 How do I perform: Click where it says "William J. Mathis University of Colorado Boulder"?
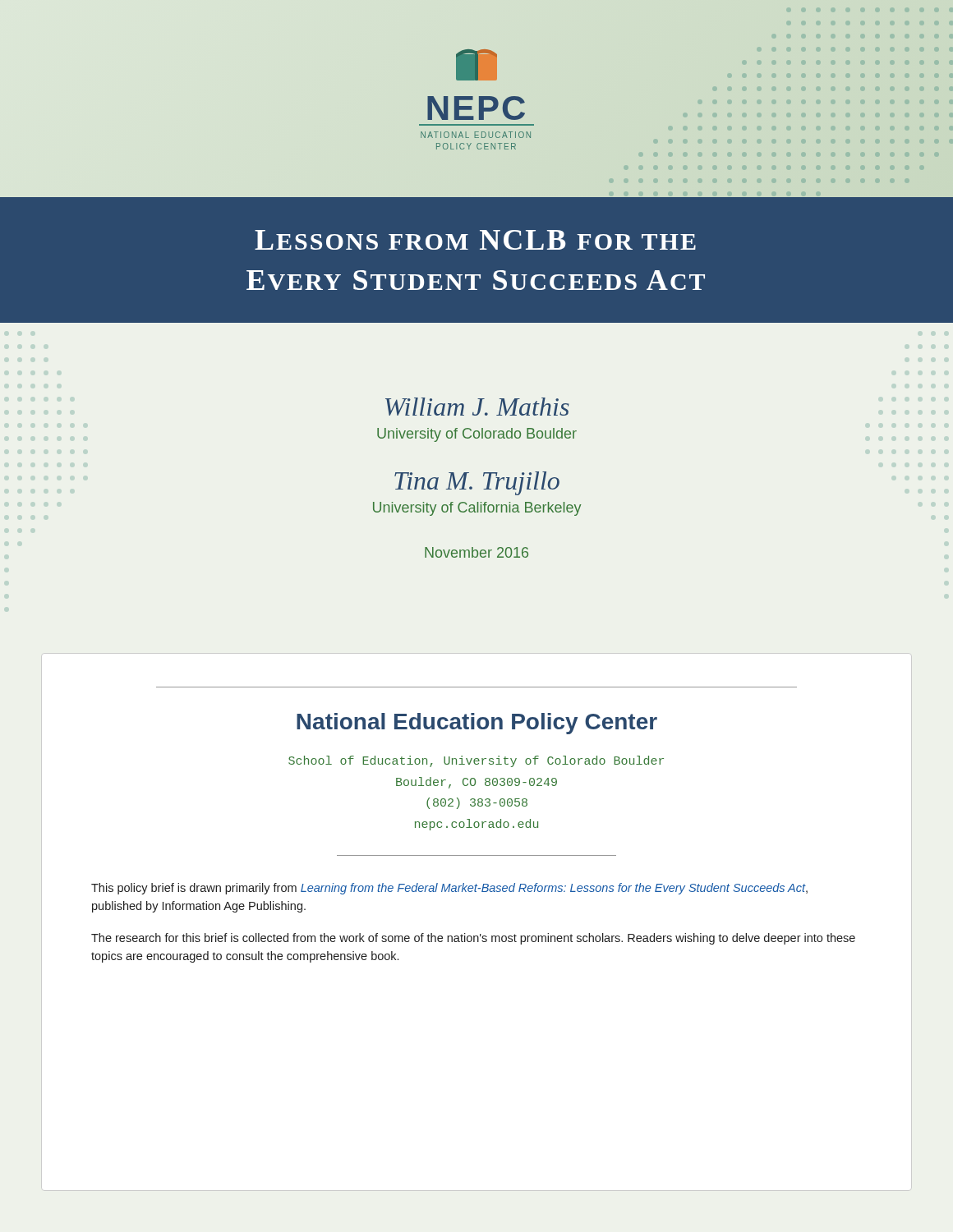pyautogui.click(x=476, y=417)
